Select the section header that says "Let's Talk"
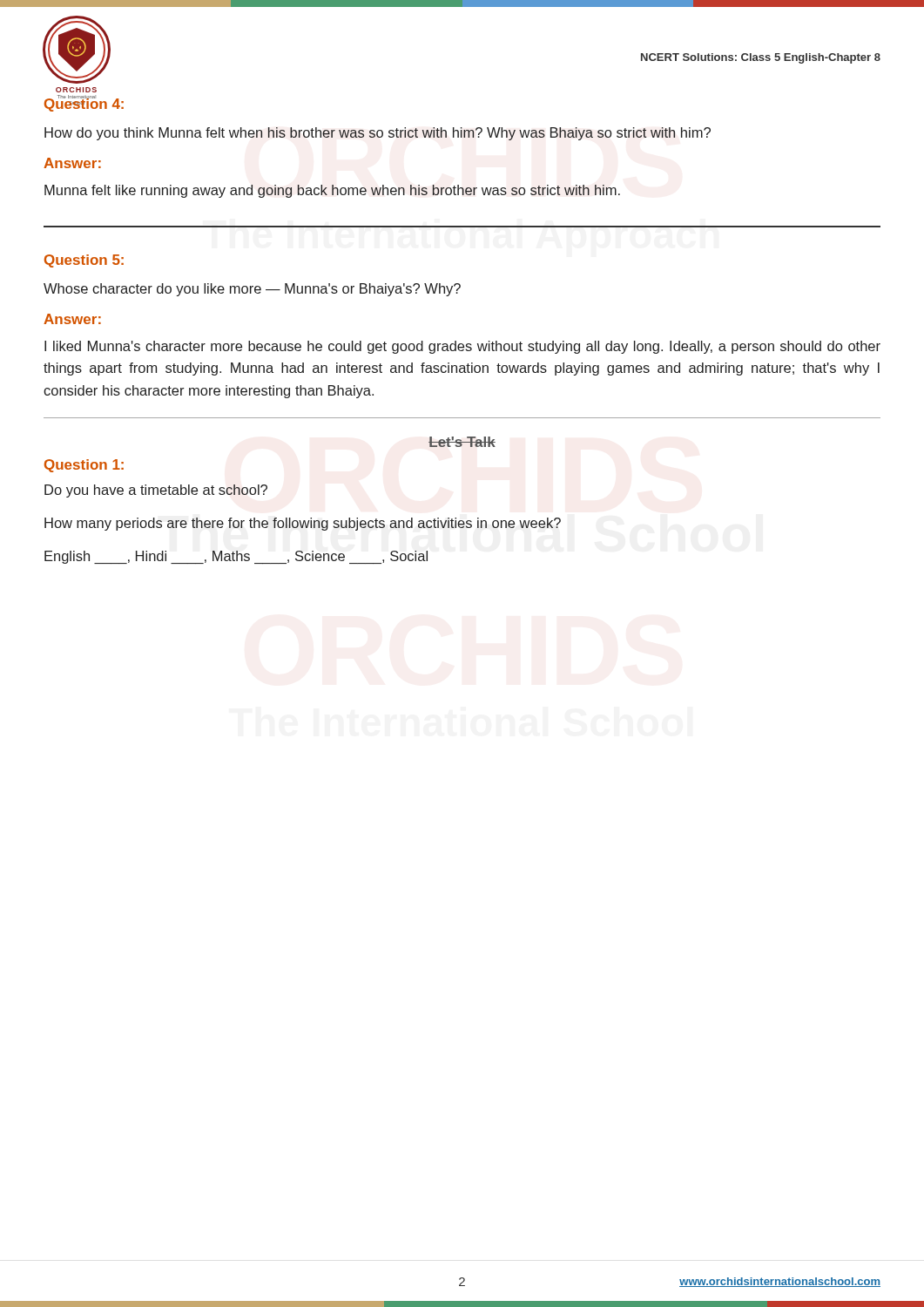 coord(462,442)
